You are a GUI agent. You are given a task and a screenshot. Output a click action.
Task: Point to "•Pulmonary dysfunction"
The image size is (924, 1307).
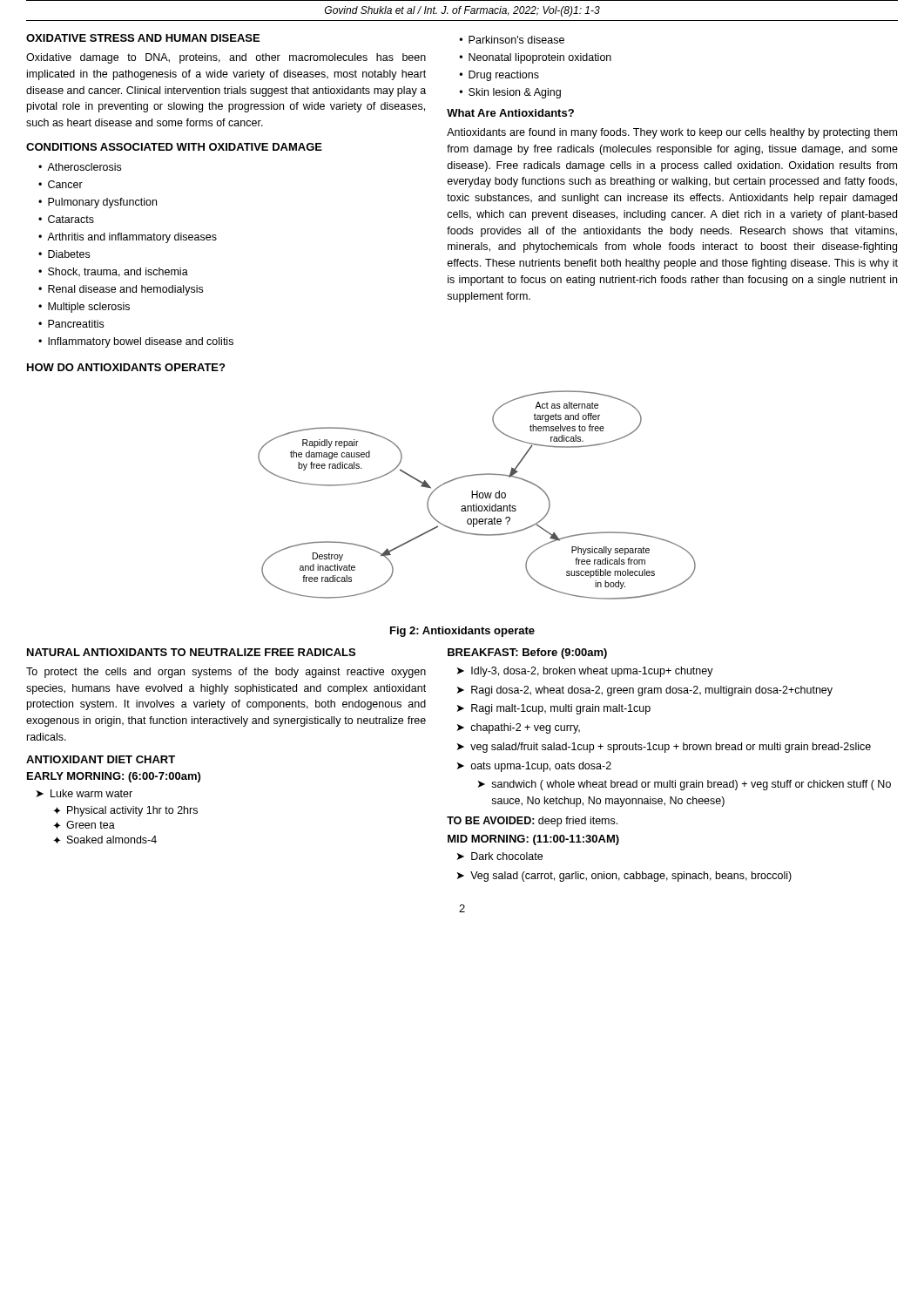[x=98, y=202]
